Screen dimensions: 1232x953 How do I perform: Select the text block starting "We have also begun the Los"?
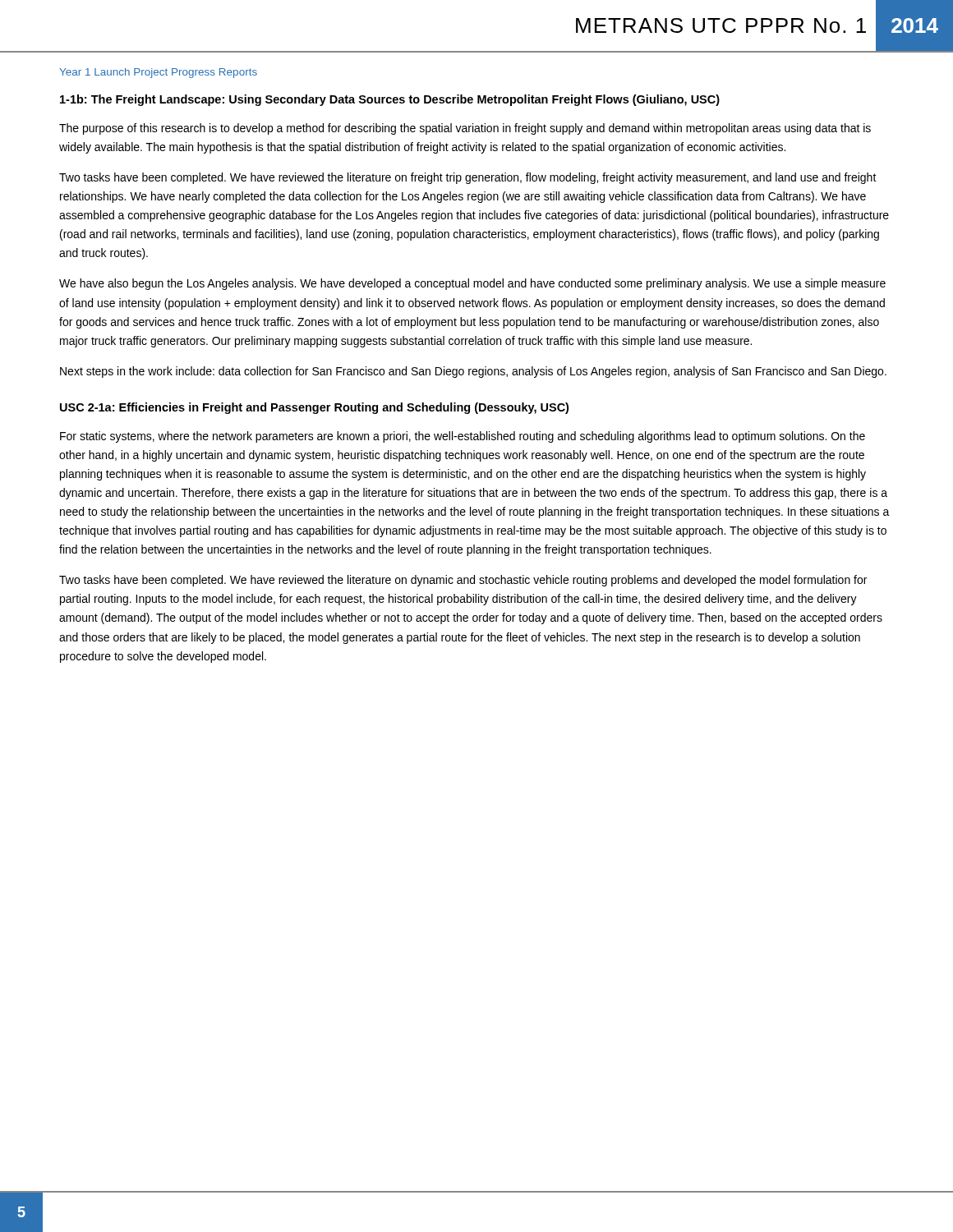click(472, 312)
